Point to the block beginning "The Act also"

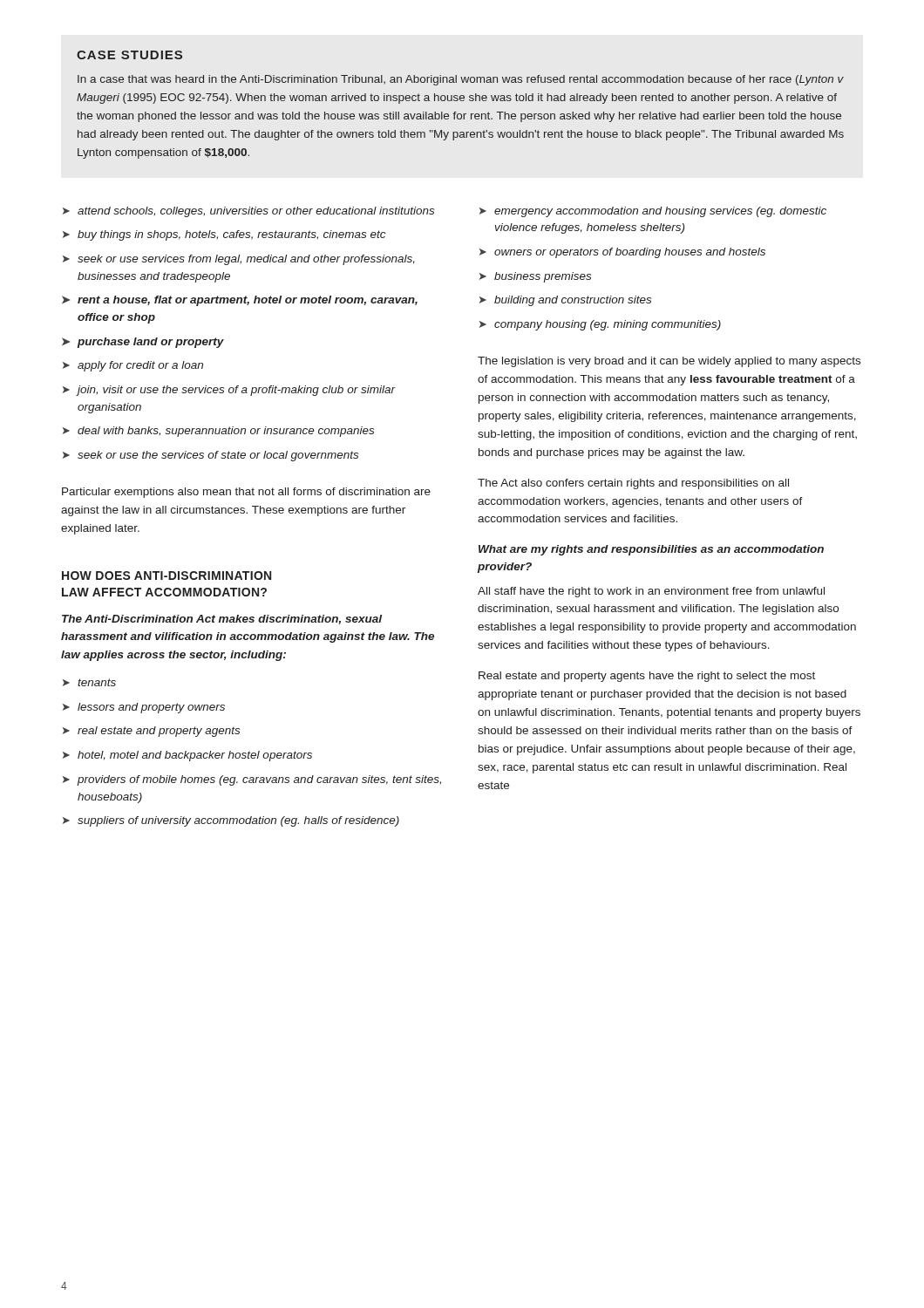640,501
